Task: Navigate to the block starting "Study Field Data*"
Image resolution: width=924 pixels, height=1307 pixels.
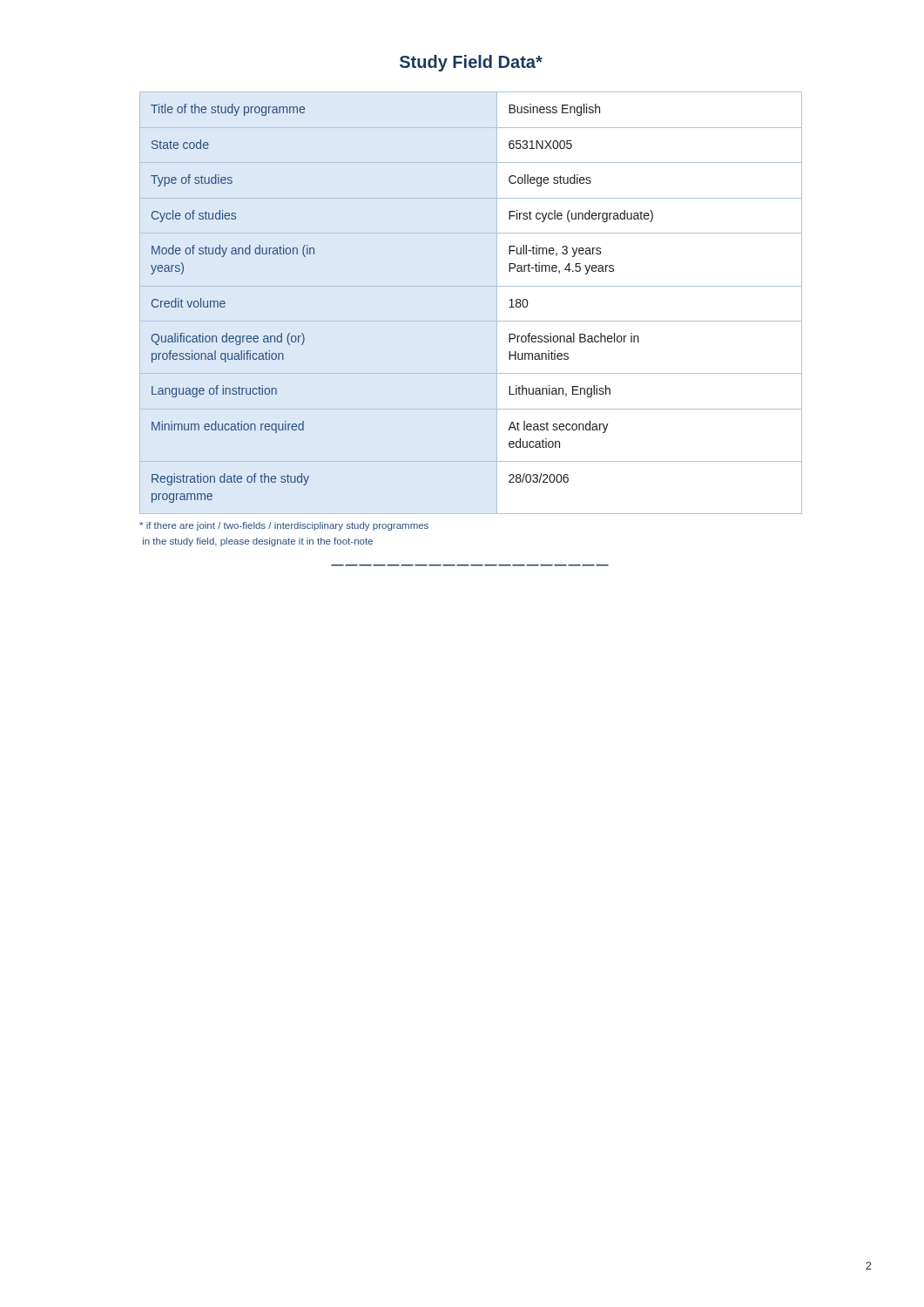Action: pos(471,62)
